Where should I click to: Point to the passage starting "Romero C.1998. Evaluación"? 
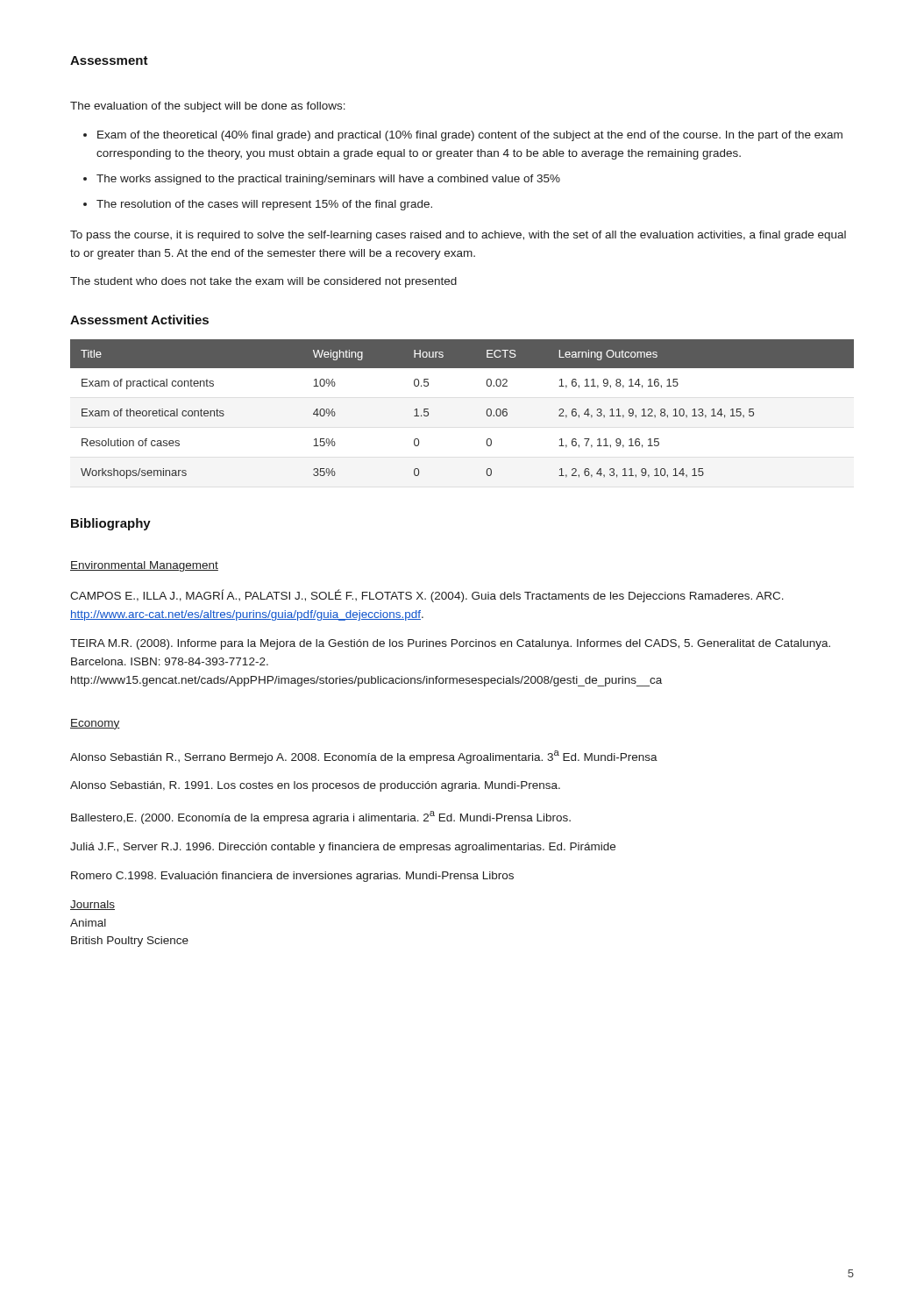pos(292,875)
